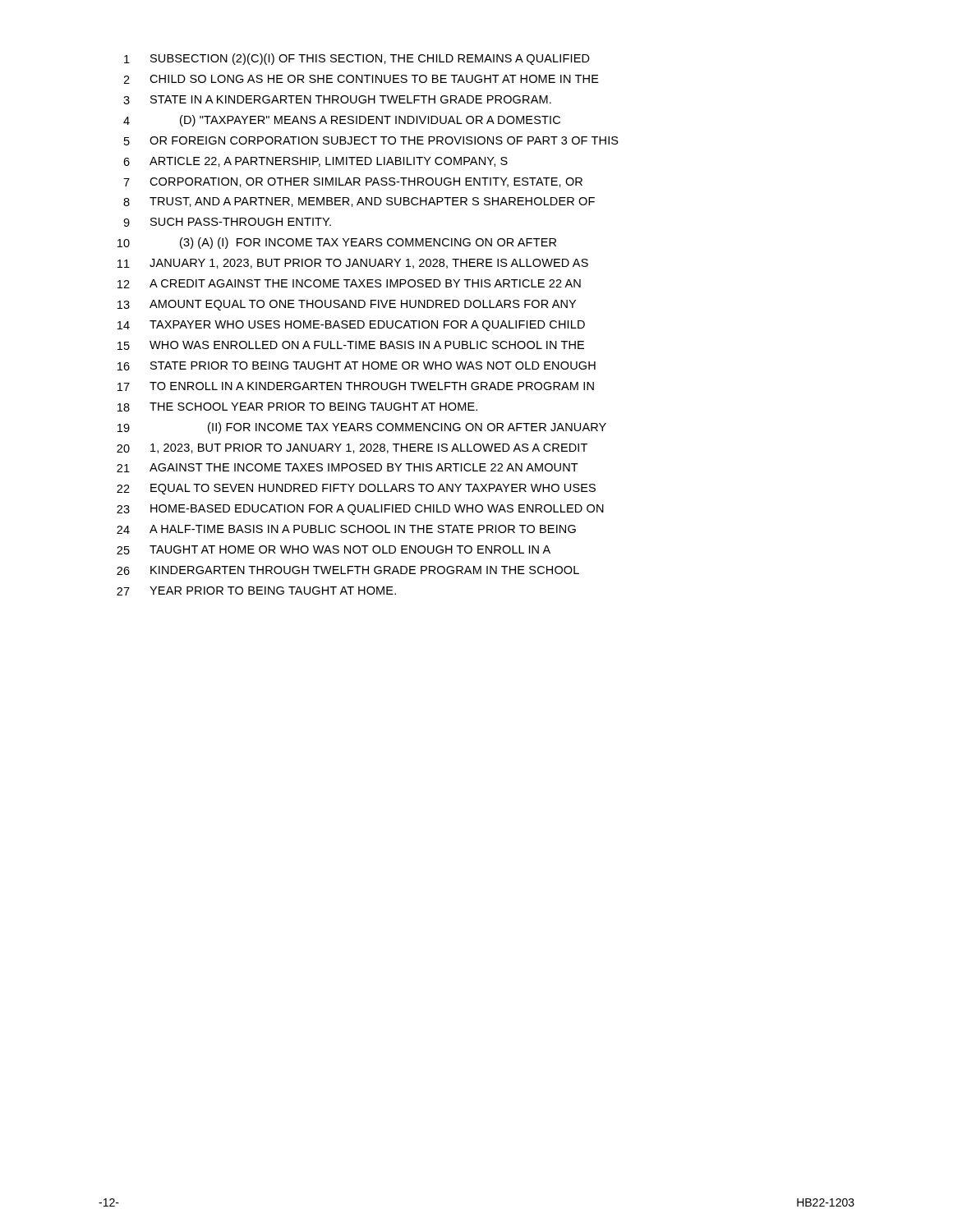Select the block starting "2 CHILD SO"
This screenshot has width=953, height=1232.
click(x=476, y=80)
